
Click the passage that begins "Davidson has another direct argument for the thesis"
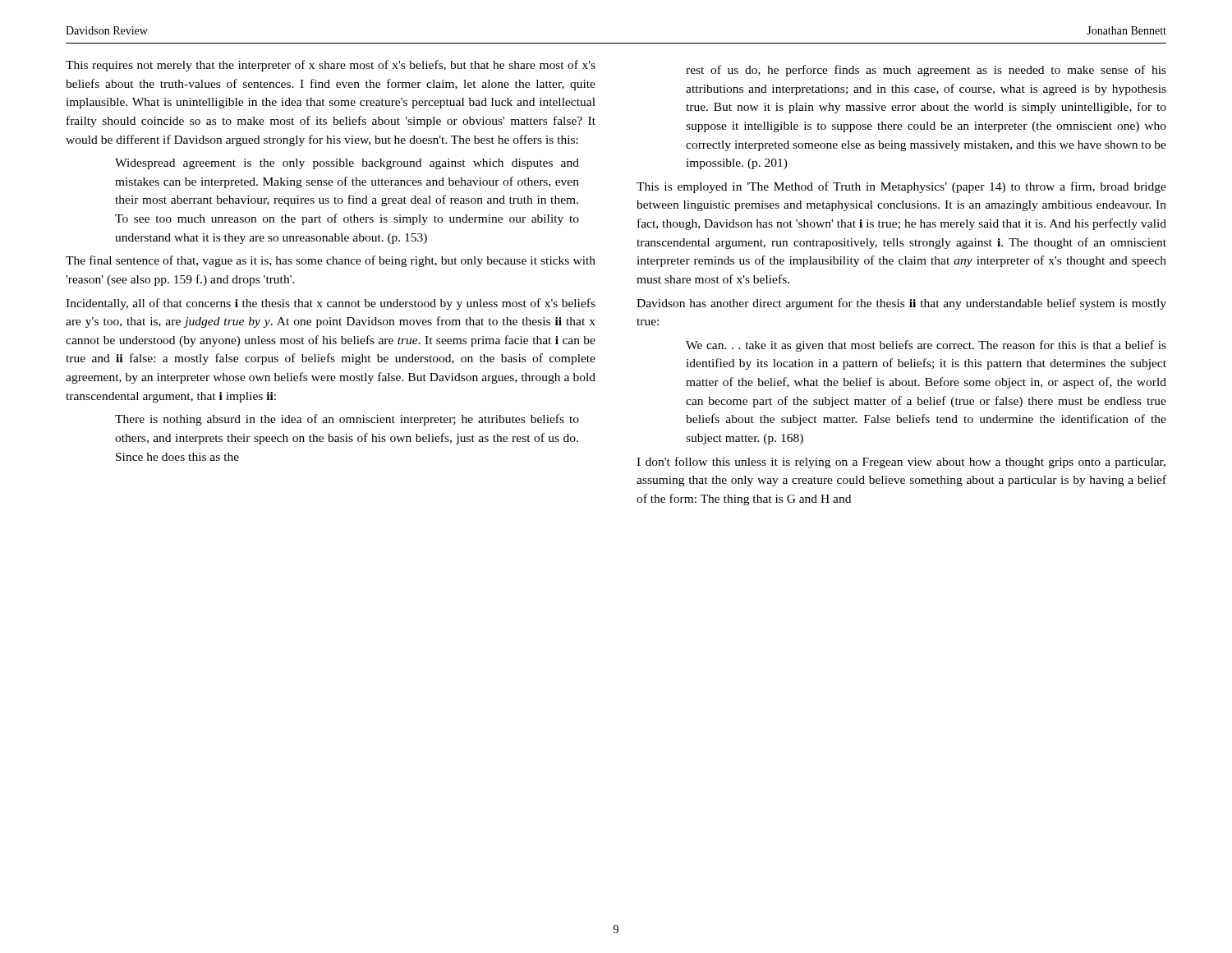(901, 312)
